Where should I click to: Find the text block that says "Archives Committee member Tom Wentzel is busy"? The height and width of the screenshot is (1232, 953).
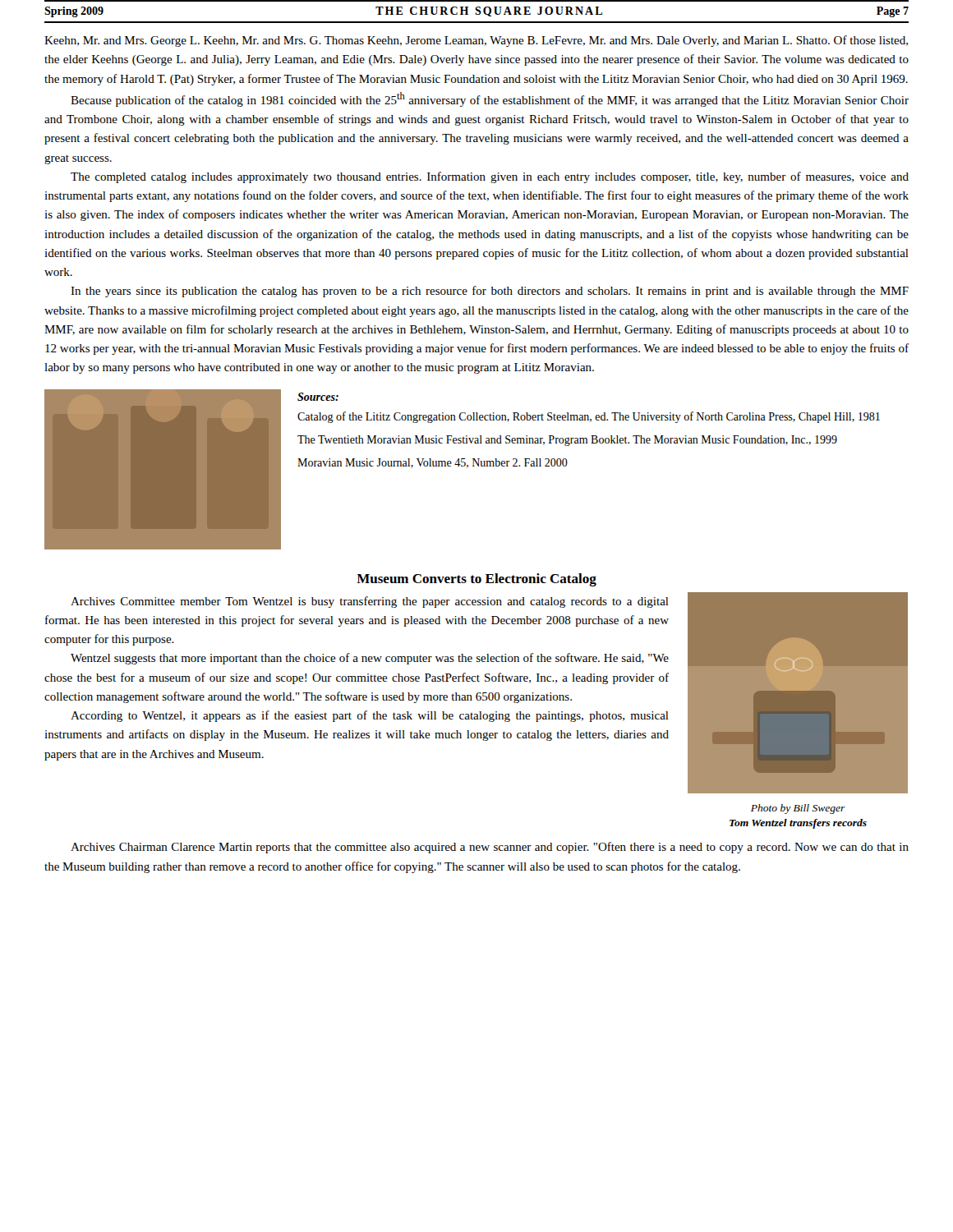pyautogui.click(x=357, y=620)
